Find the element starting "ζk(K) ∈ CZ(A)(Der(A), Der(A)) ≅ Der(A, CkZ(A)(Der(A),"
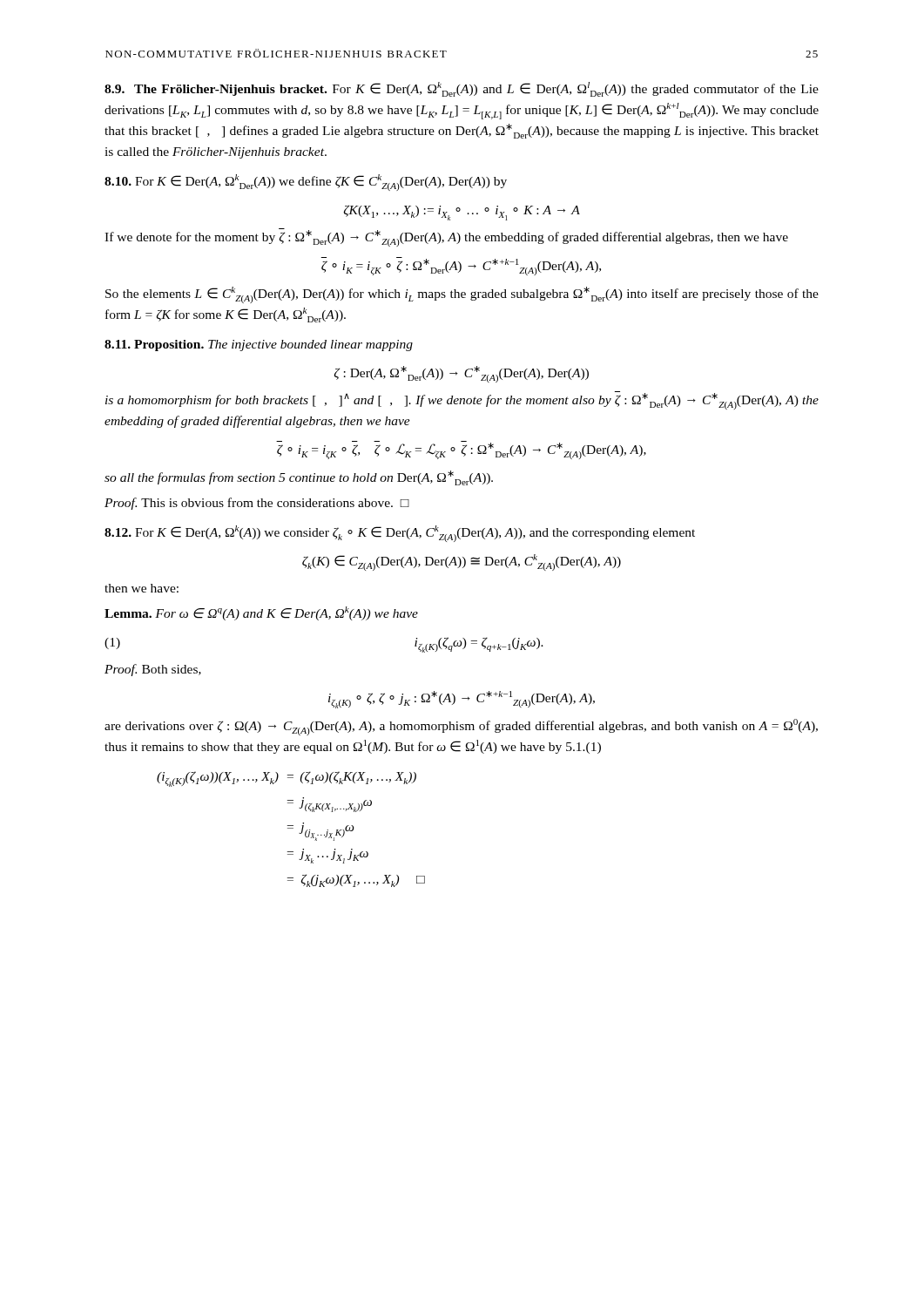Viewport: 924px width, 1307px height. pyautogui.click(x=462, y=561)
